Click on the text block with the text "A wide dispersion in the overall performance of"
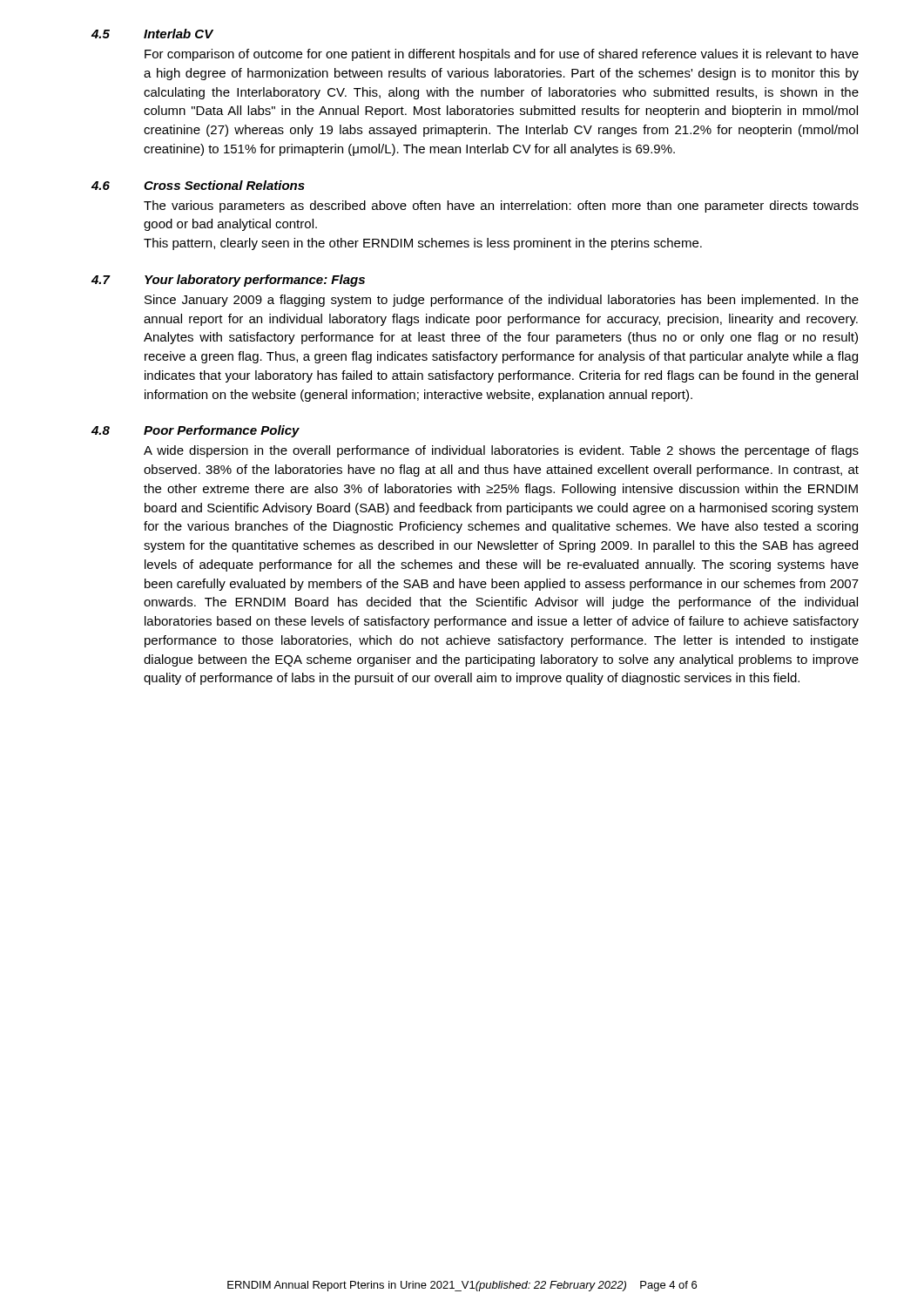924x1307 pixels. pos(501,564)
